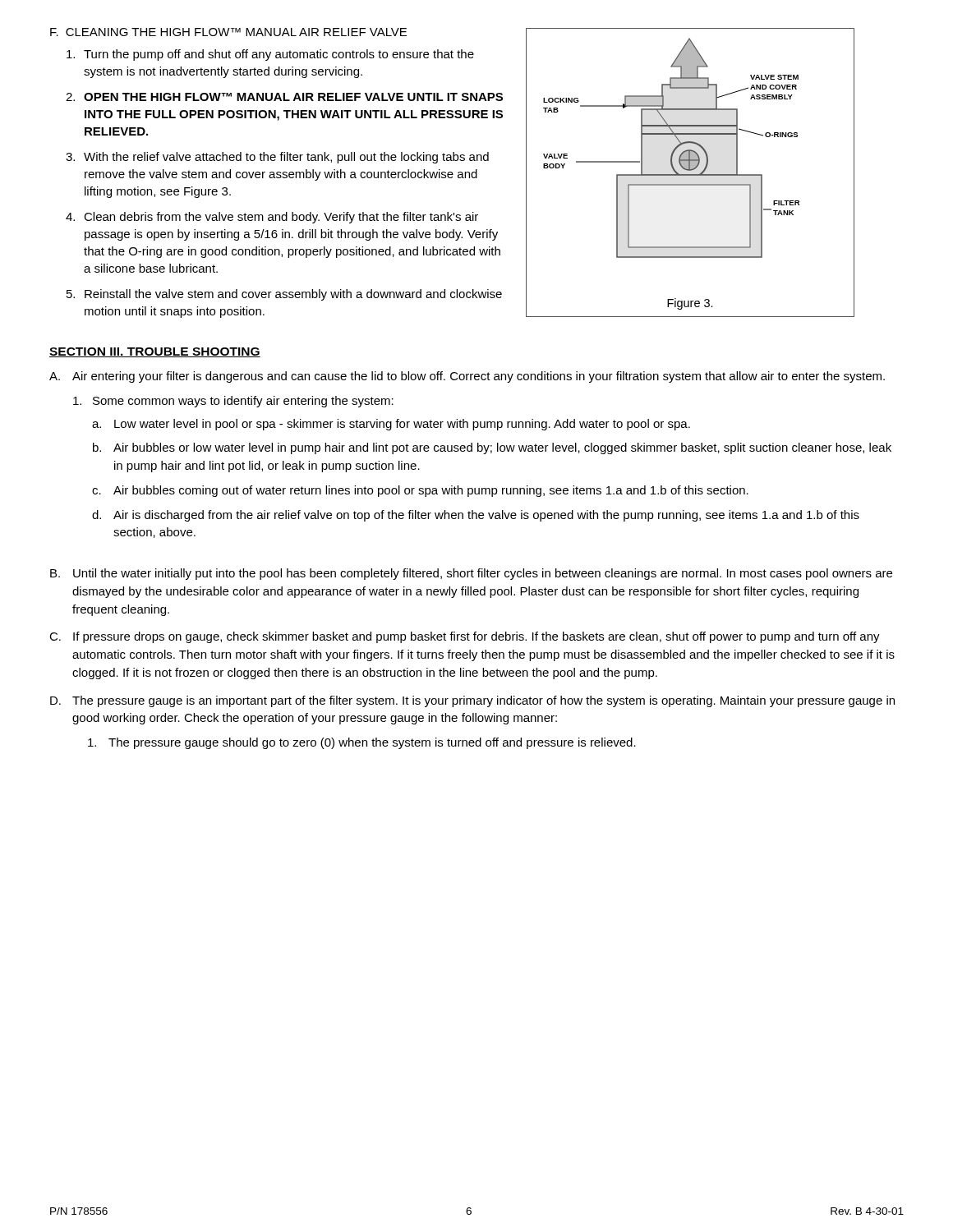Click on the text block with the text "B. Until the water"
The width and height of the screenshot is (953, 1232).
[x=476, y=591]
